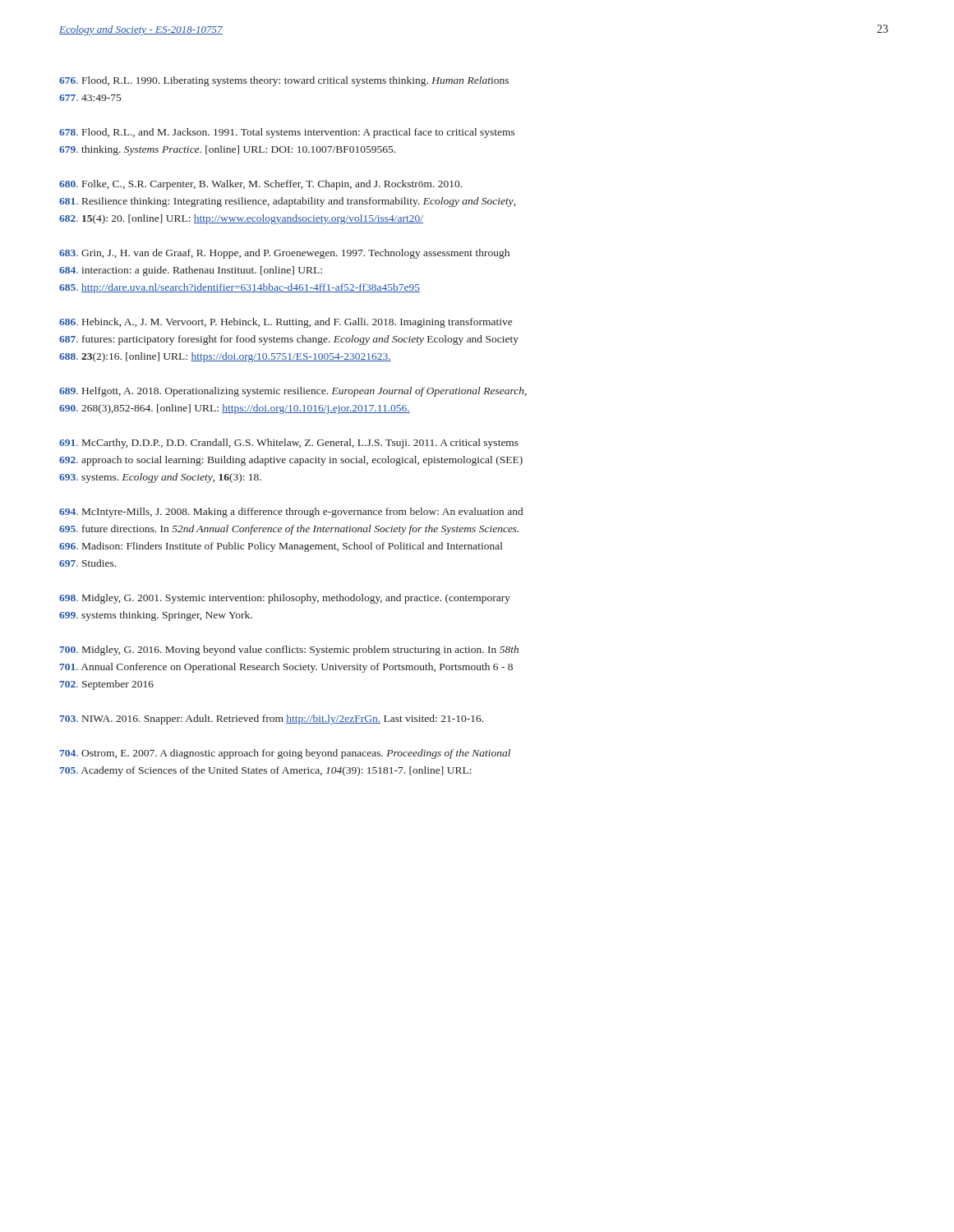Find the element starting "702. September 2016"
954x1232 pixels.
point(106,684)
